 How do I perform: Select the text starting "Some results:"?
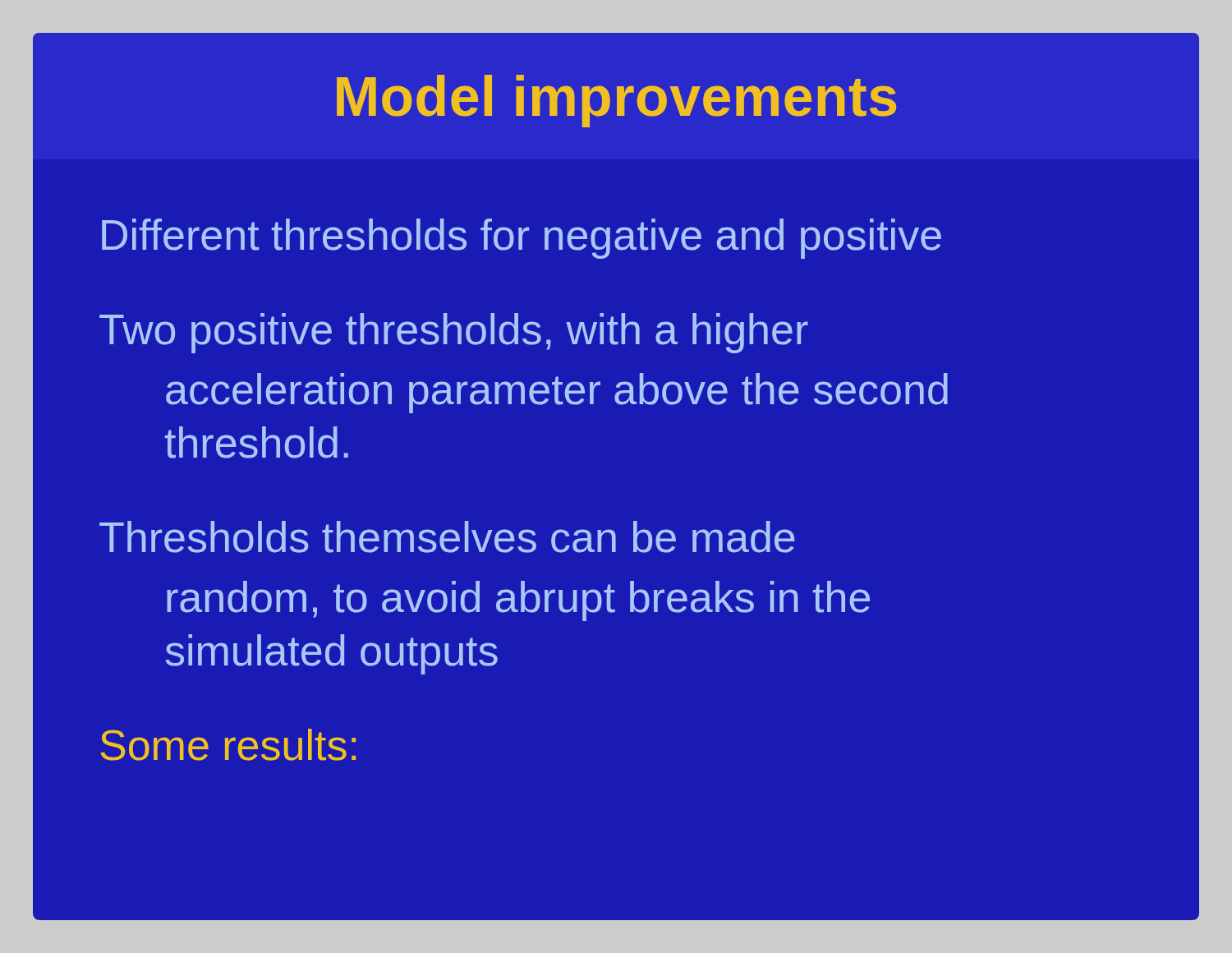[229, 745]
